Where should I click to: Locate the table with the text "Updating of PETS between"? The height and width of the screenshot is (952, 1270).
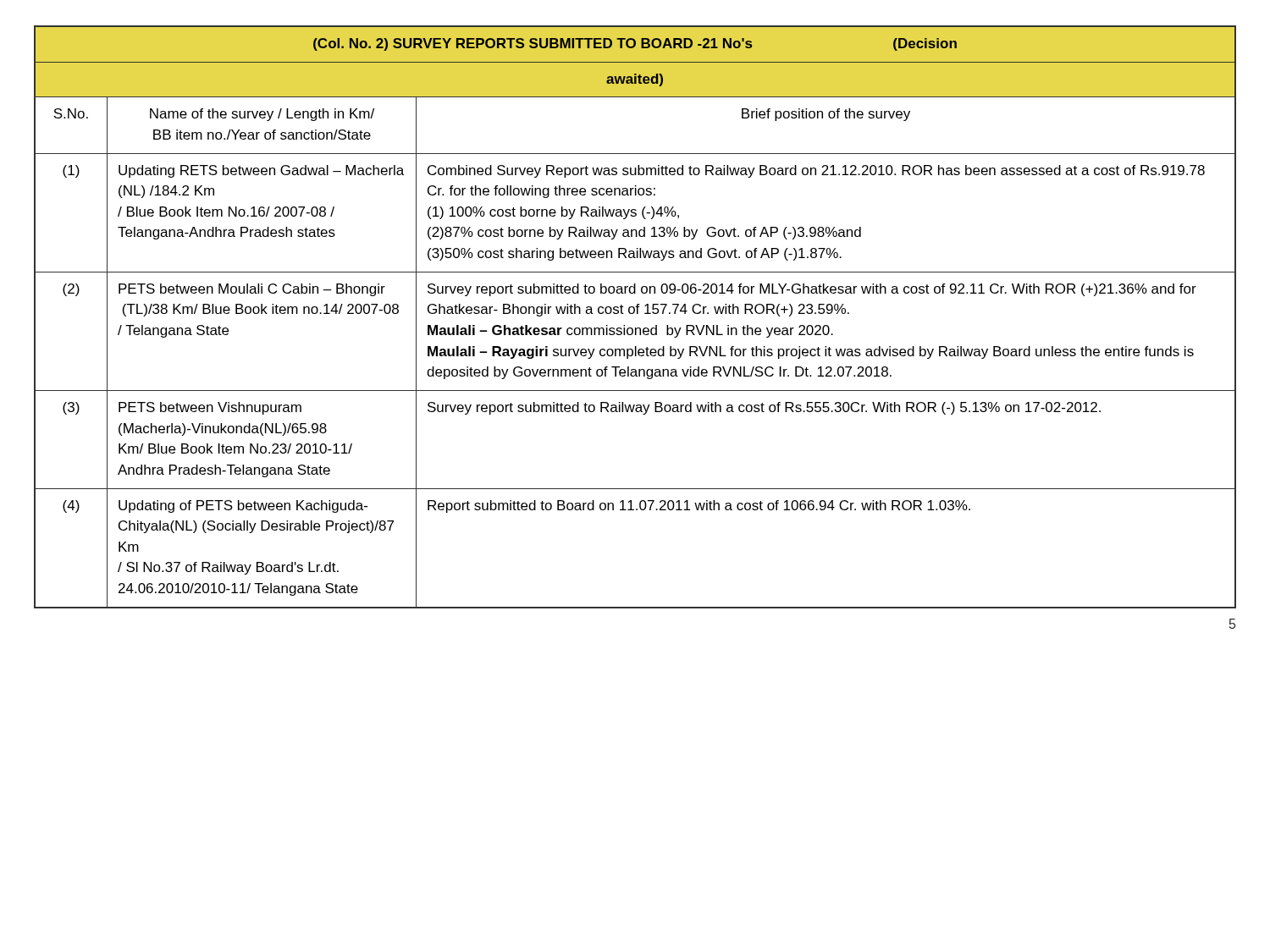pyautogui.click(x=635, y=317)
